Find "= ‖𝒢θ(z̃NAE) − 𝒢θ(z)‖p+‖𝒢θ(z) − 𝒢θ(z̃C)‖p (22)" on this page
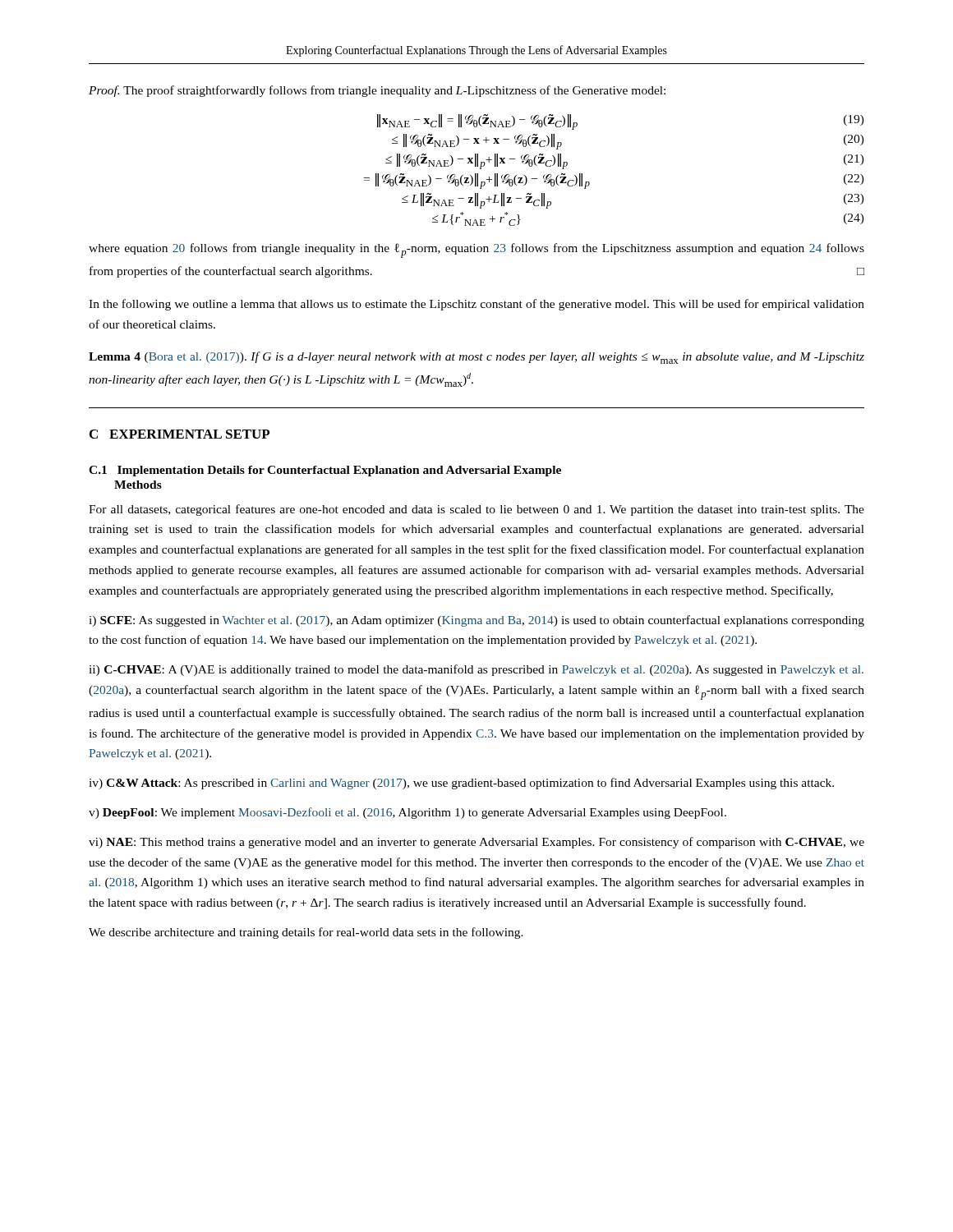953x1232 pixels. 559,181
